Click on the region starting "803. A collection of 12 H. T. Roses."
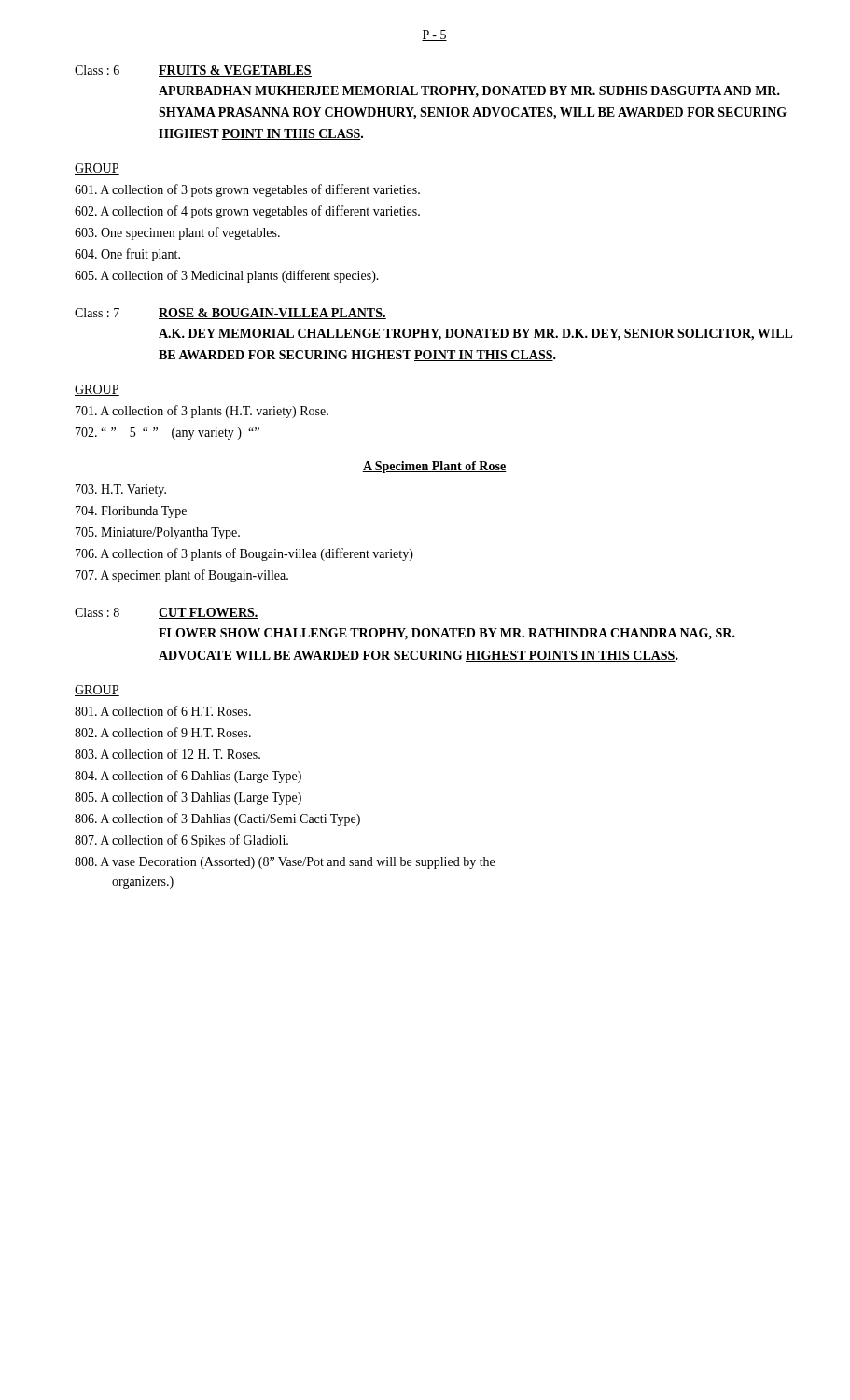850x1400 pixels. 168,754
